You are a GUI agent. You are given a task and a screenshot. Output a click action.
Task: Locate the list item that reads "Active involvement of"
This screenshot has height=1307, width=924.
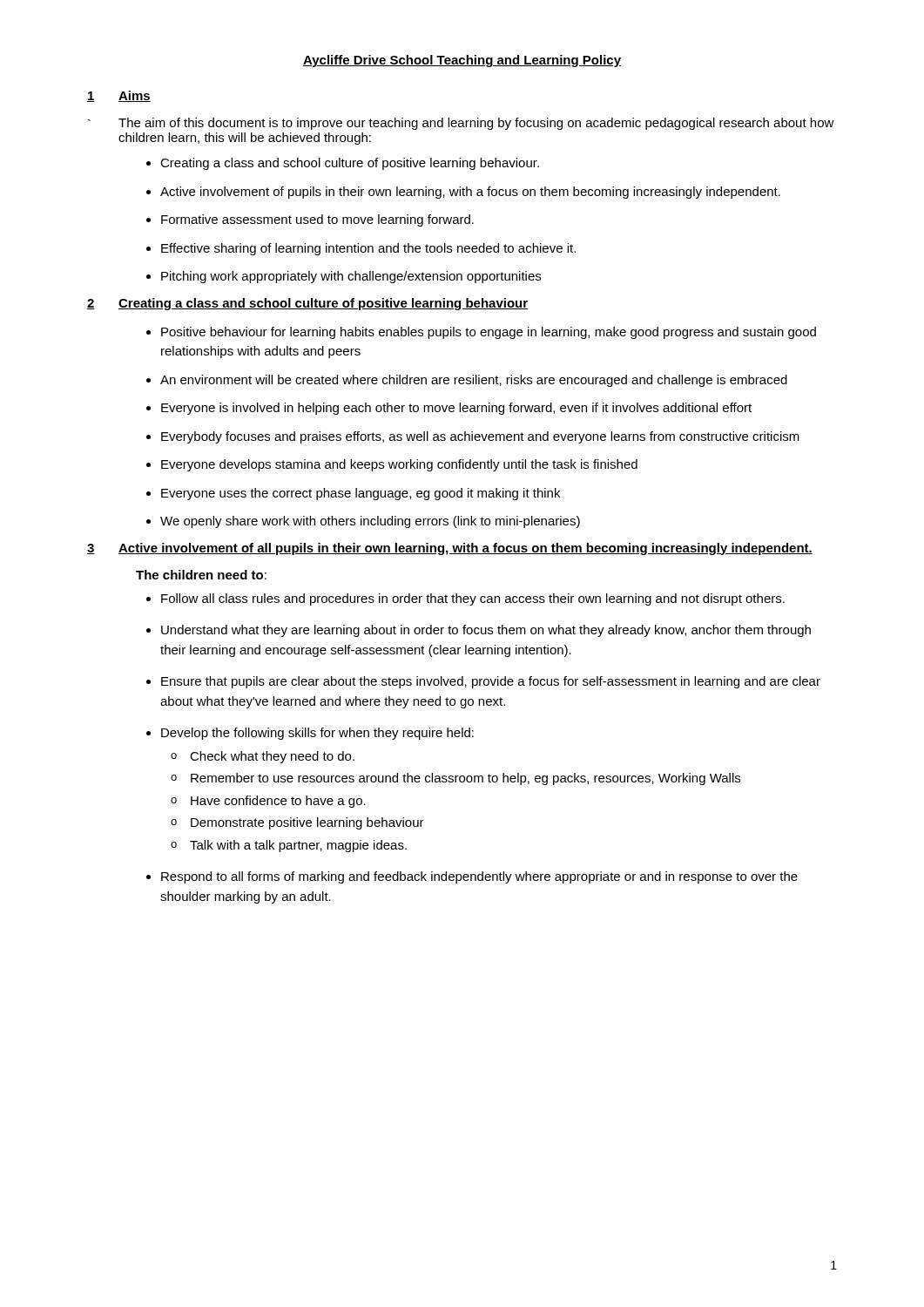[x=471, y=191]
